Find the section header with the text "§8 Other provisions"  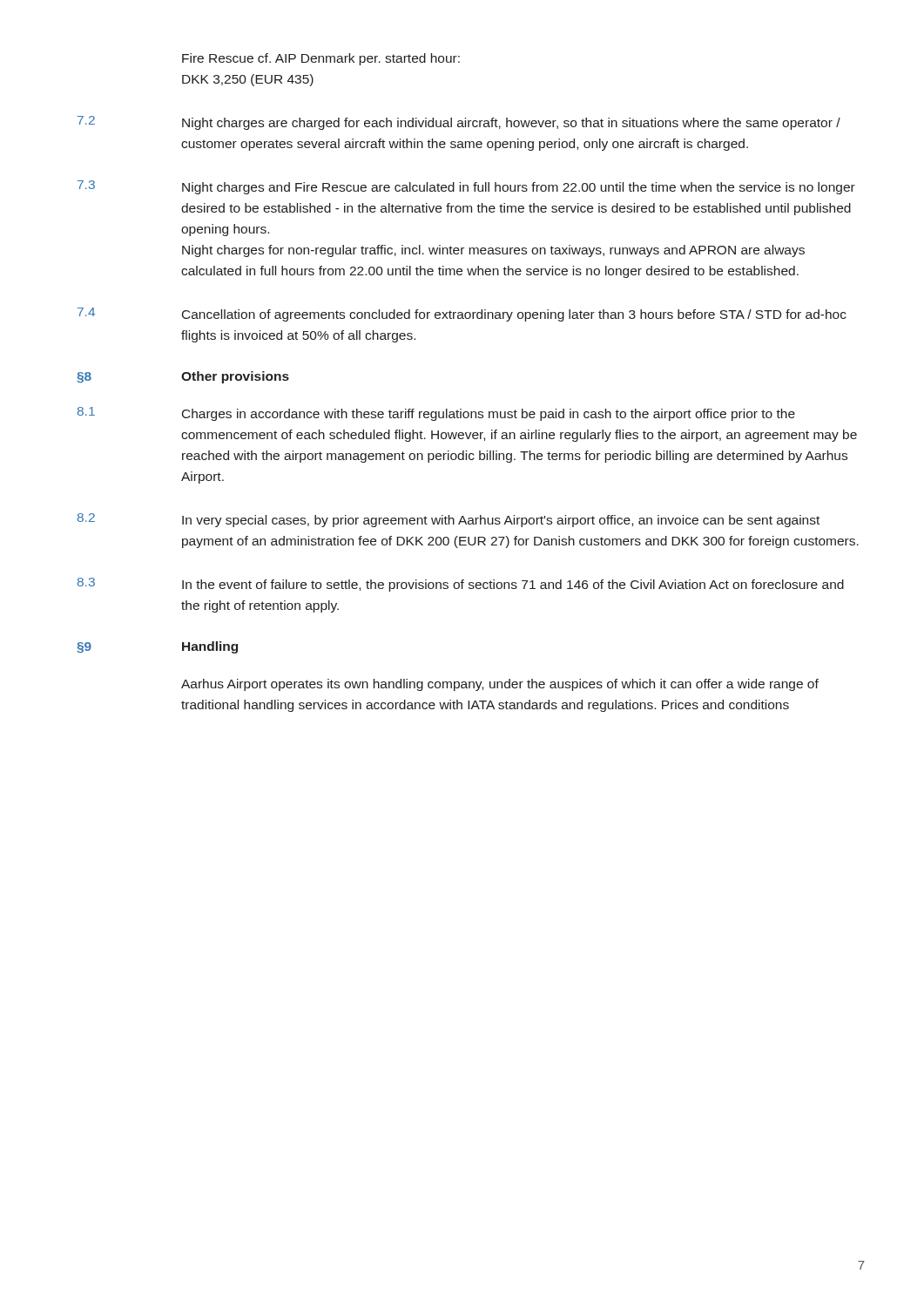coord(183,377)
